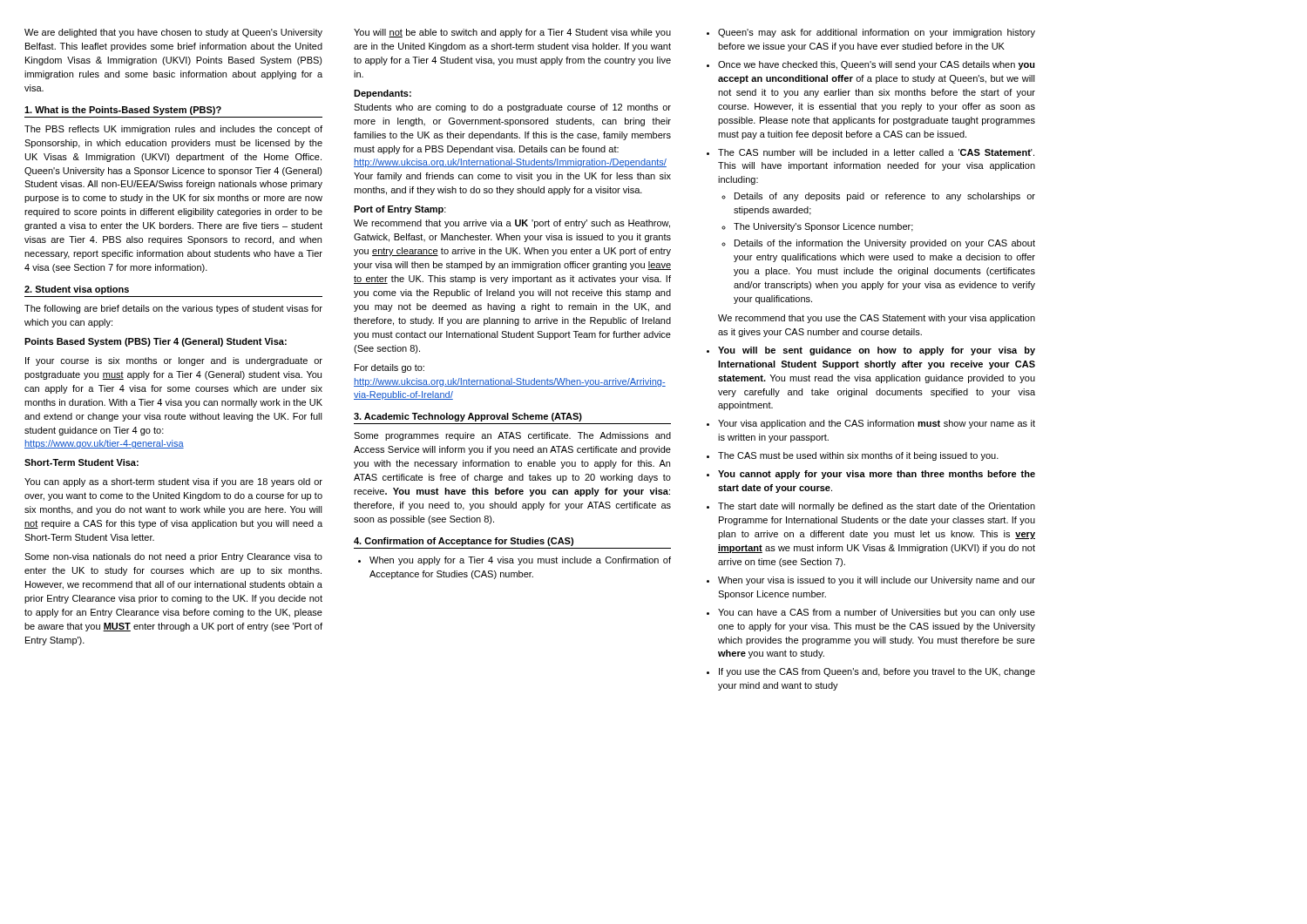1307x924 pixels.
Task: Select the region starting "Port of Entry Stamp: We recommend"
Action: 512,279
